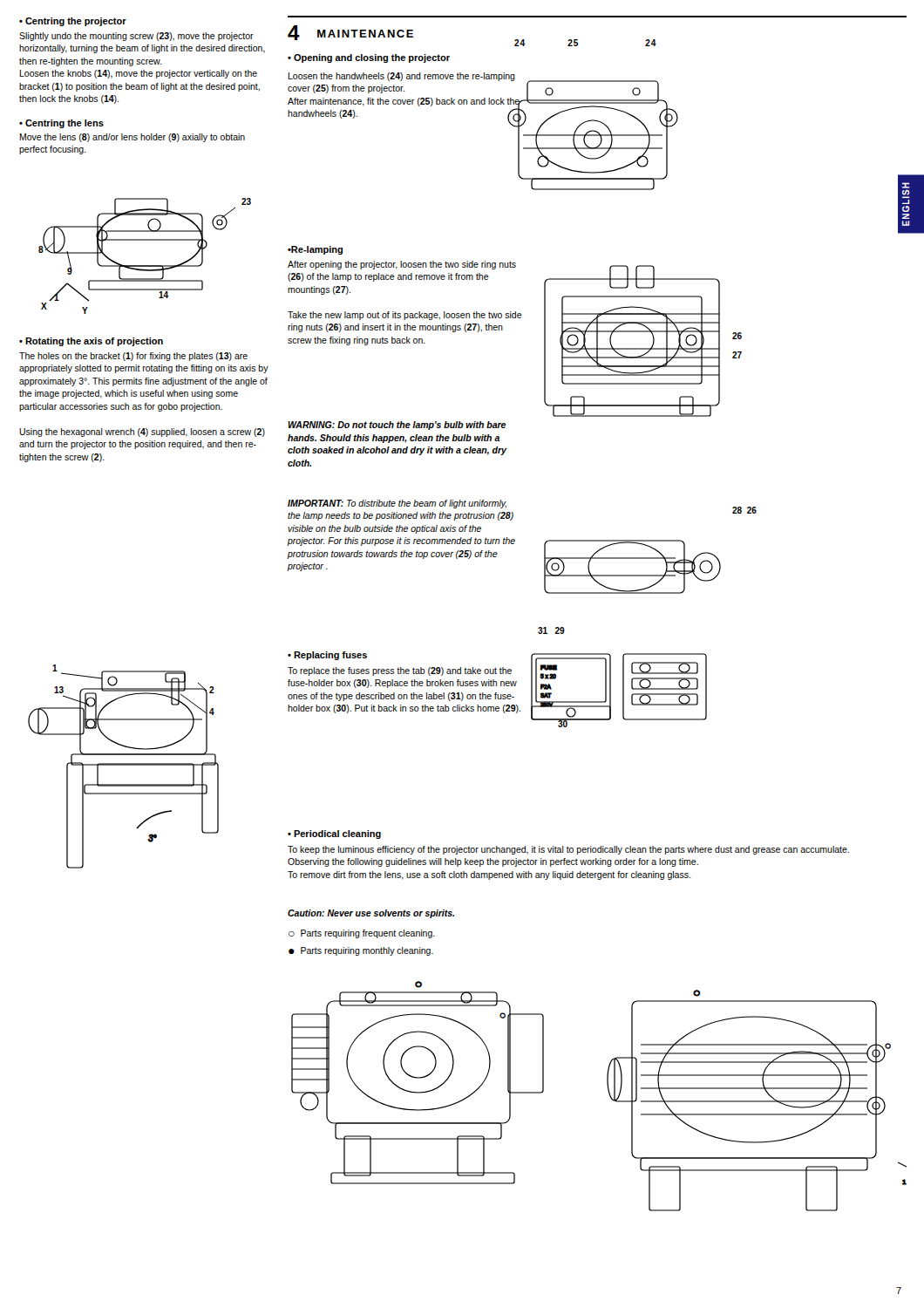Where does it say "○ Parts requiring frequent cleaning."?
Image resolution: width=924 pixels, height=1308 pixels.
(361, 934)
